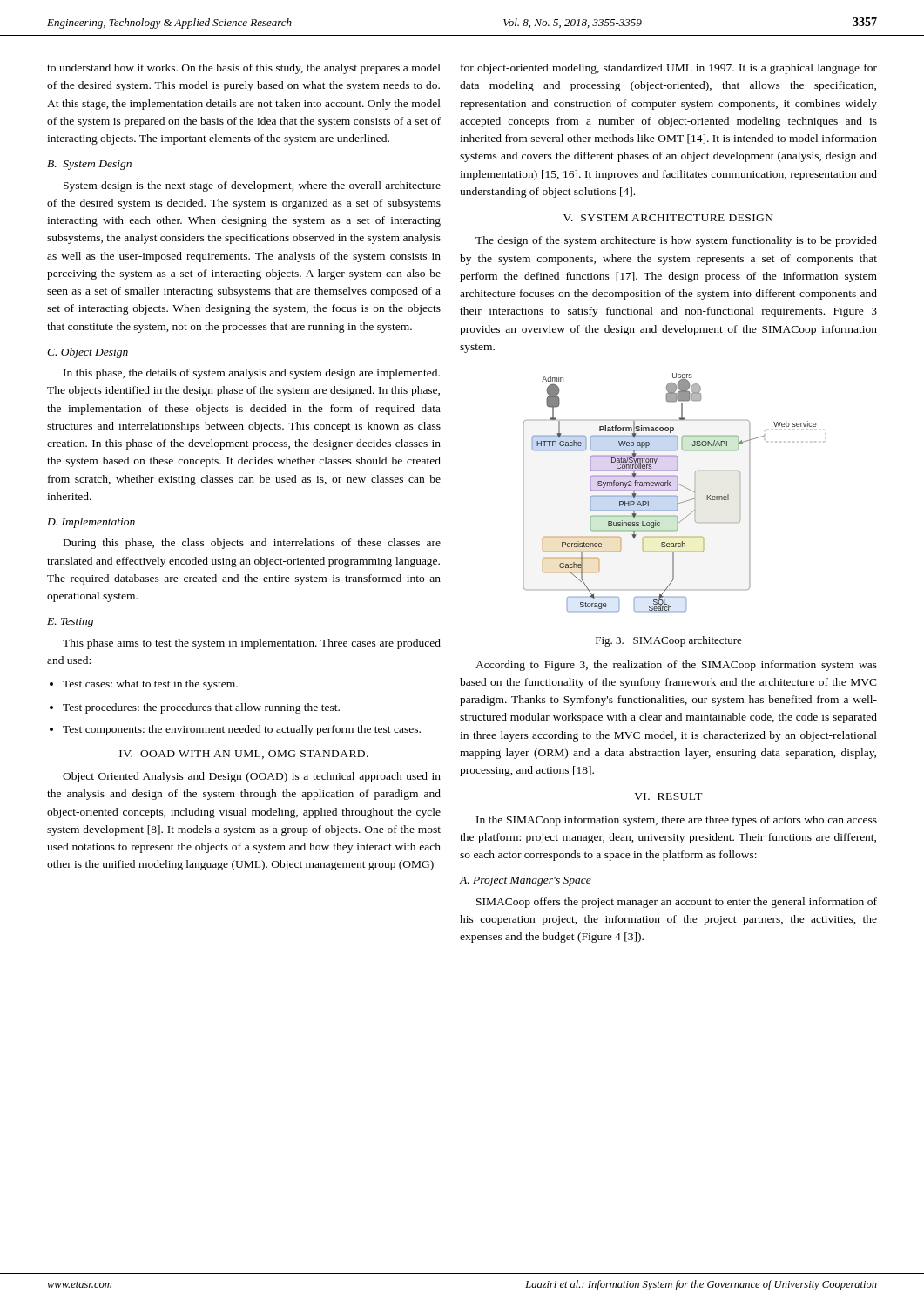The image size is (924, 1307).
Task: Where is the passage that starts "This phase aims to test the system in"?
Action: point(244,652)
